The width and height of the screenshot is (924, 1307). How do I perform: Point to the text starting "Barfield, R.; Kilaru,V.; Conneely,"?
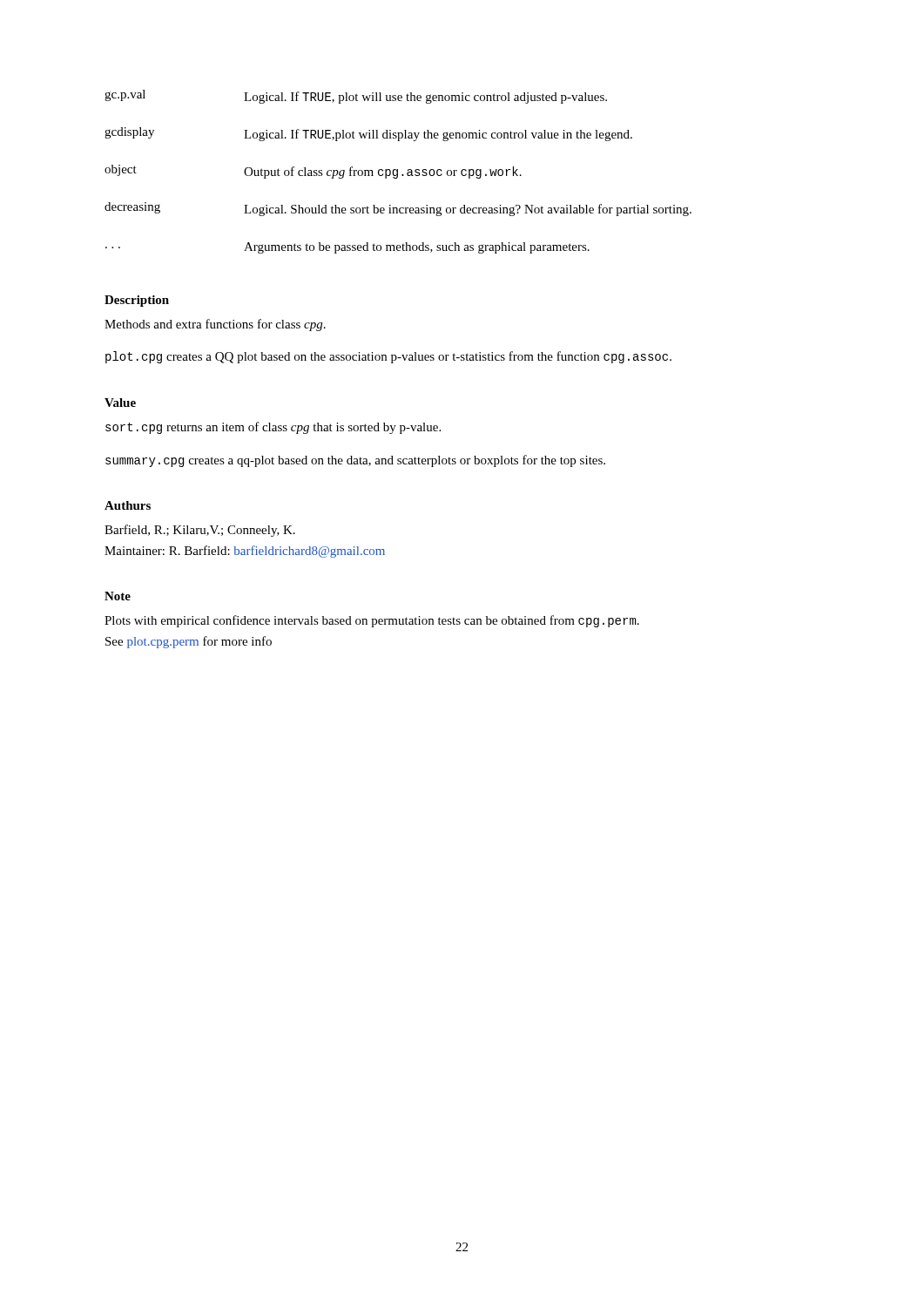coord(245,540)
